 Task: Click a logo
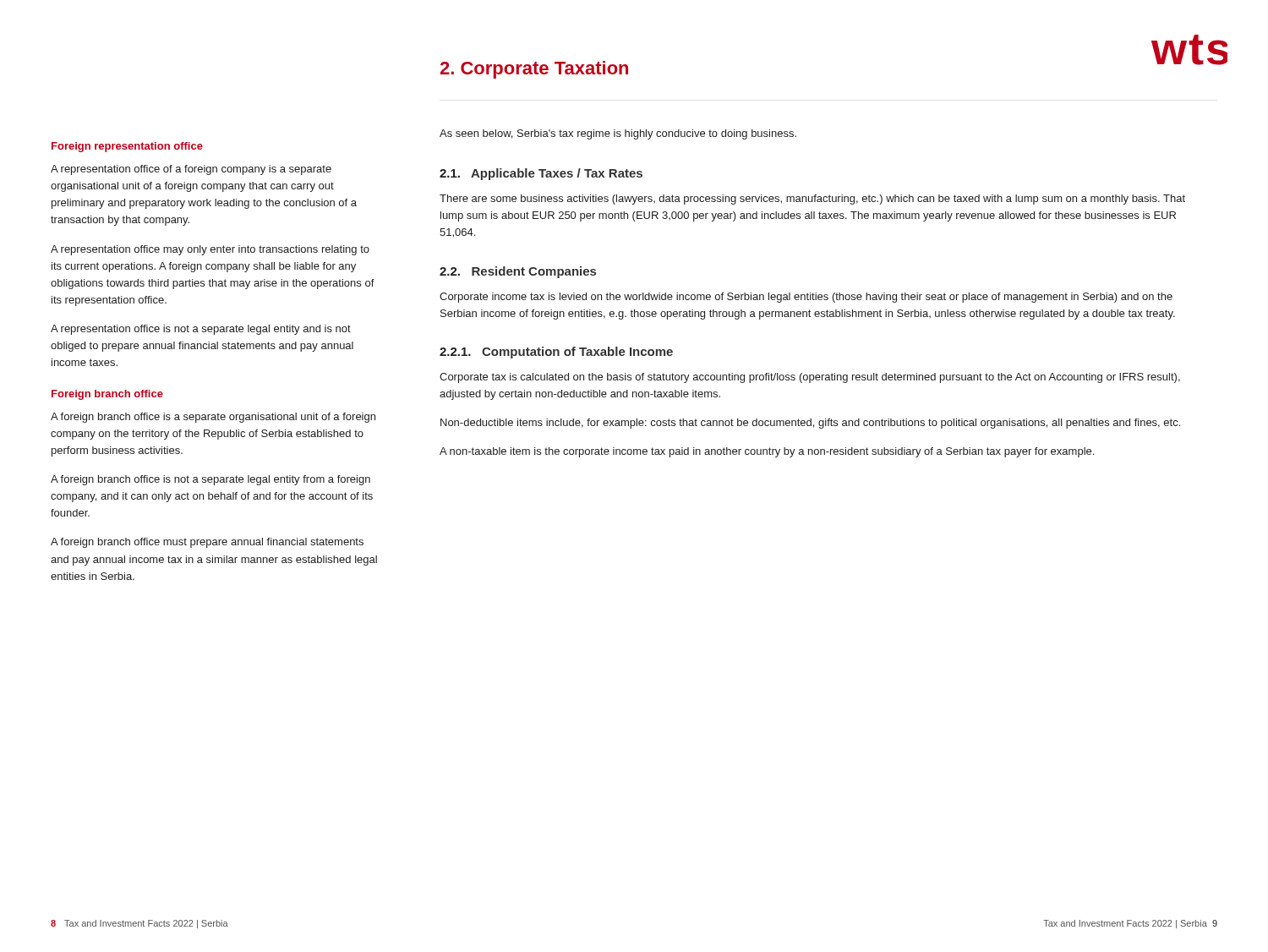pyautogui.click(x=1189, y=47)
